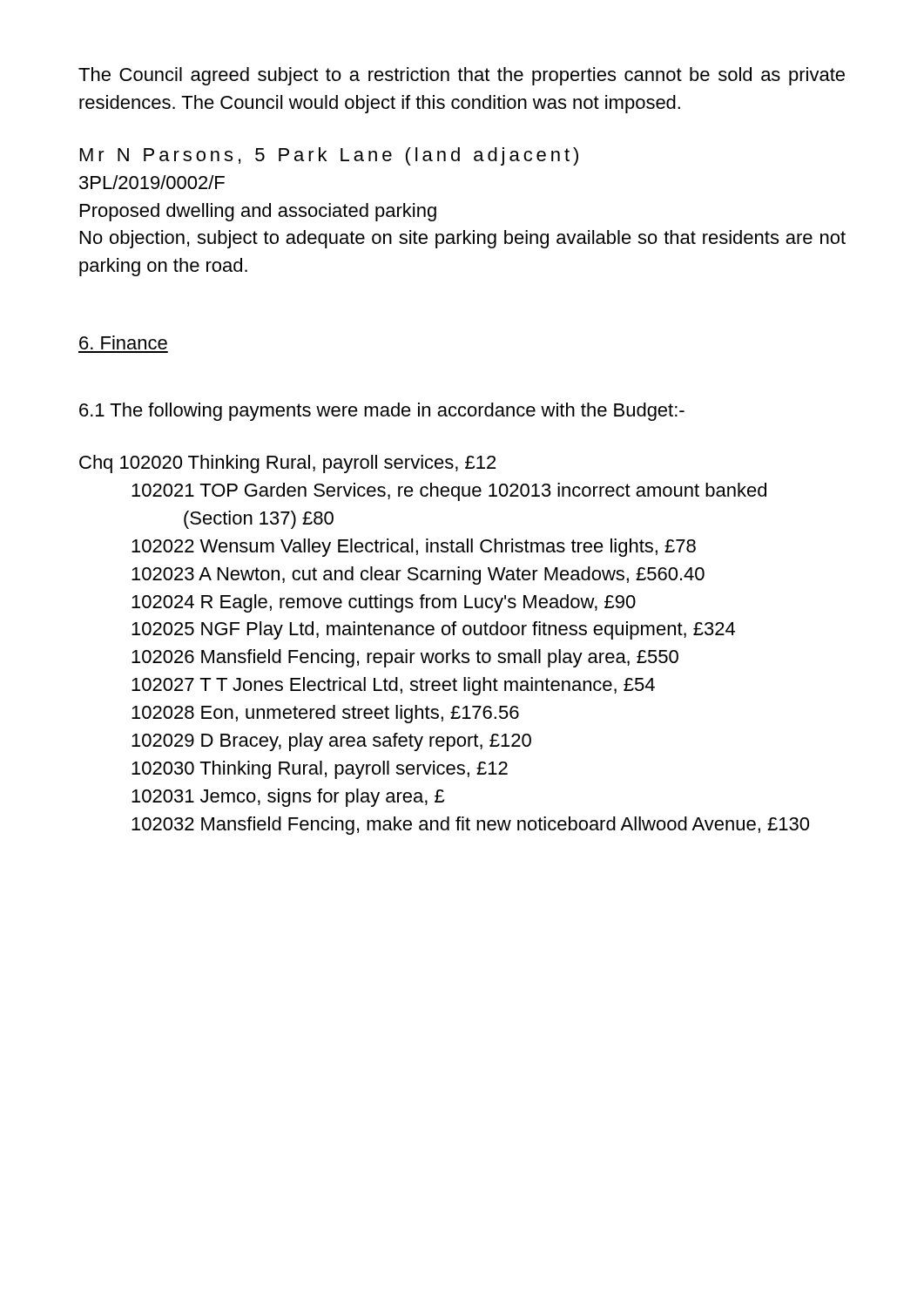The width and height of the screenshot is (924, 1307).
Task: Navigate to the region starting "6. Finance"
Action: click(123, 343)
